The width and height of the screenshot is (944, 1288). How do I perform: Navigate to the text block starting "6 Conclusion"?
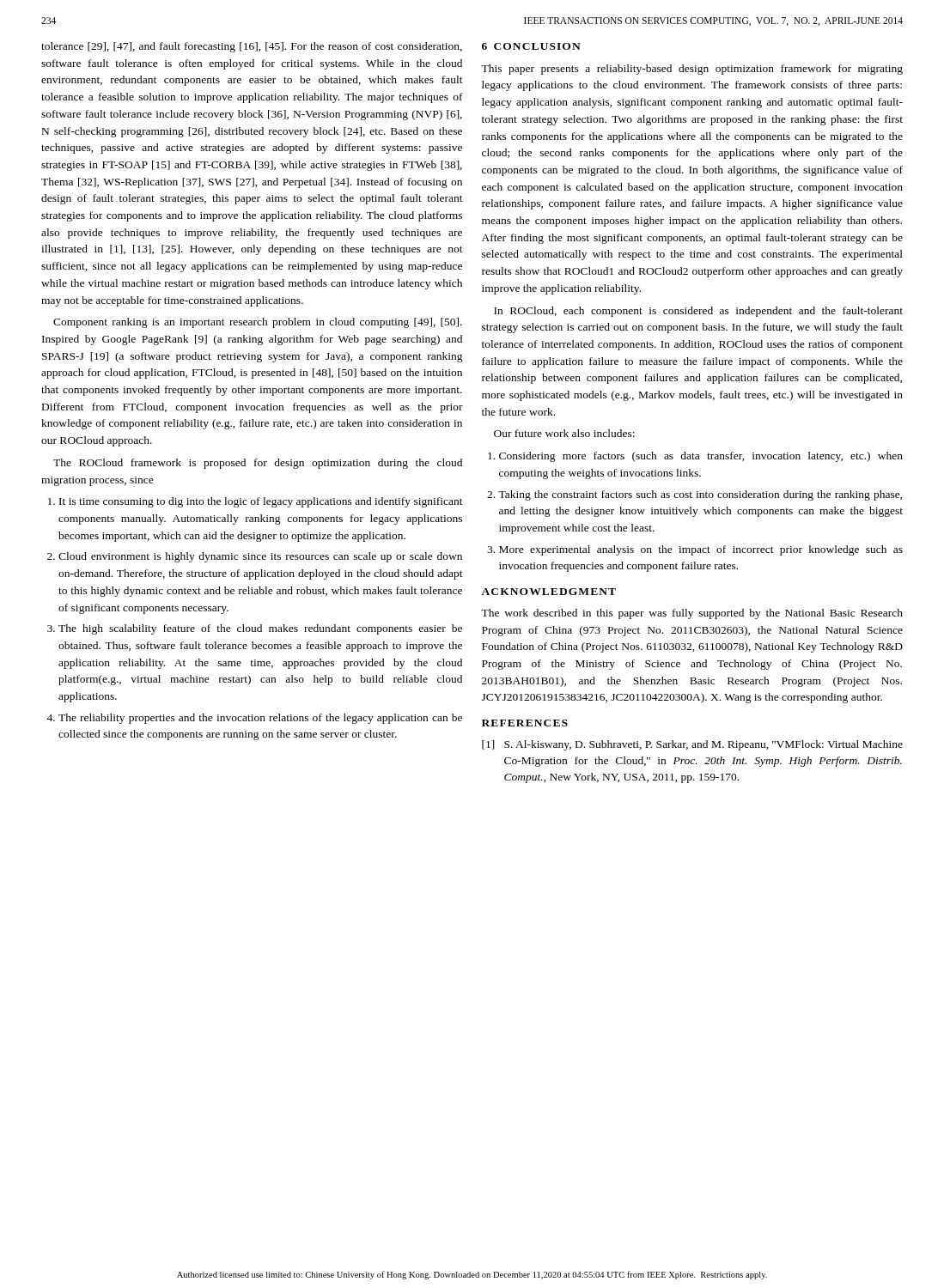coord(531,46)
